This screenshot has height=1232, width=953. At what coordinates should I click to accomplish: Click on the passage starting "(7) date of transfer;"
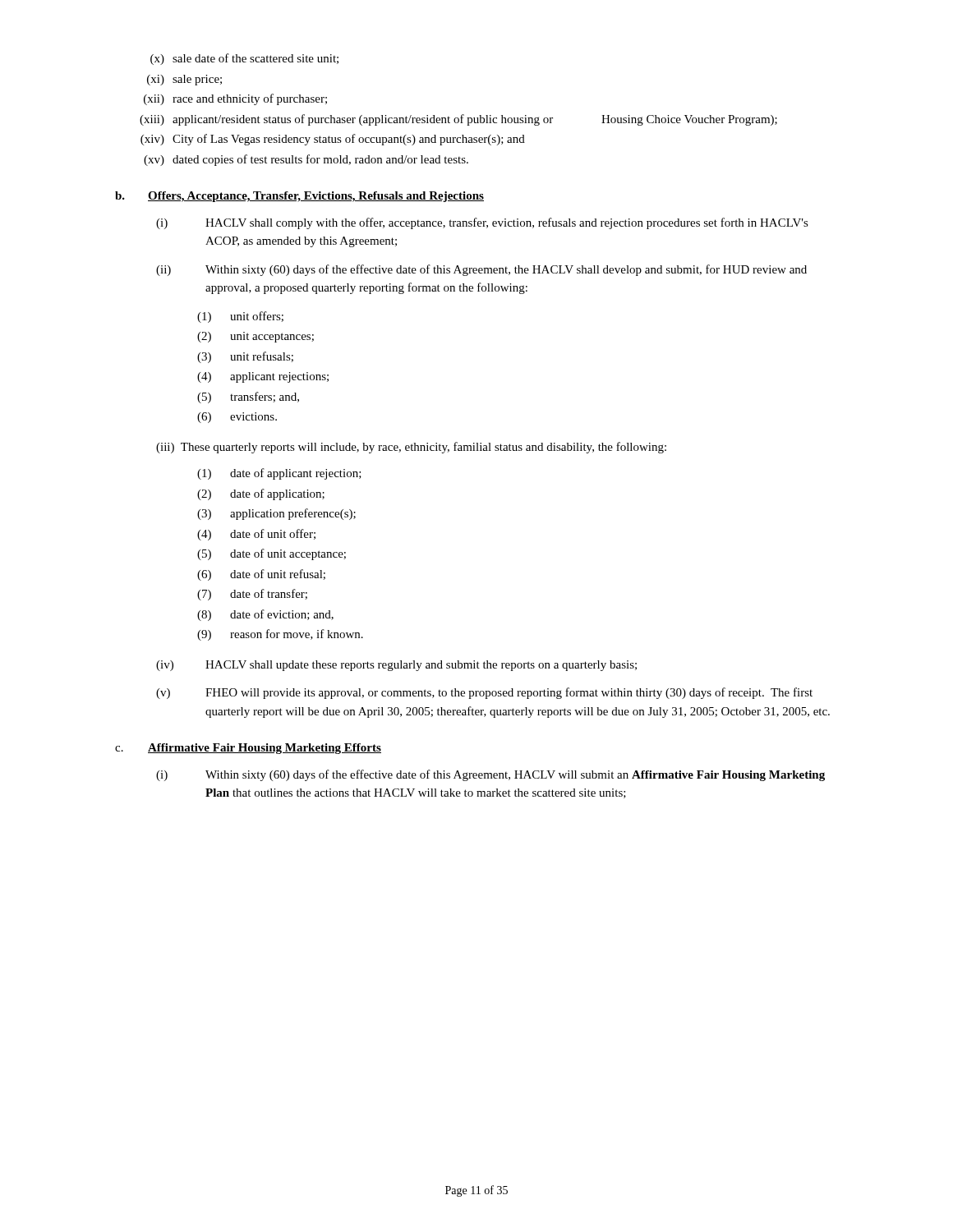252,595
